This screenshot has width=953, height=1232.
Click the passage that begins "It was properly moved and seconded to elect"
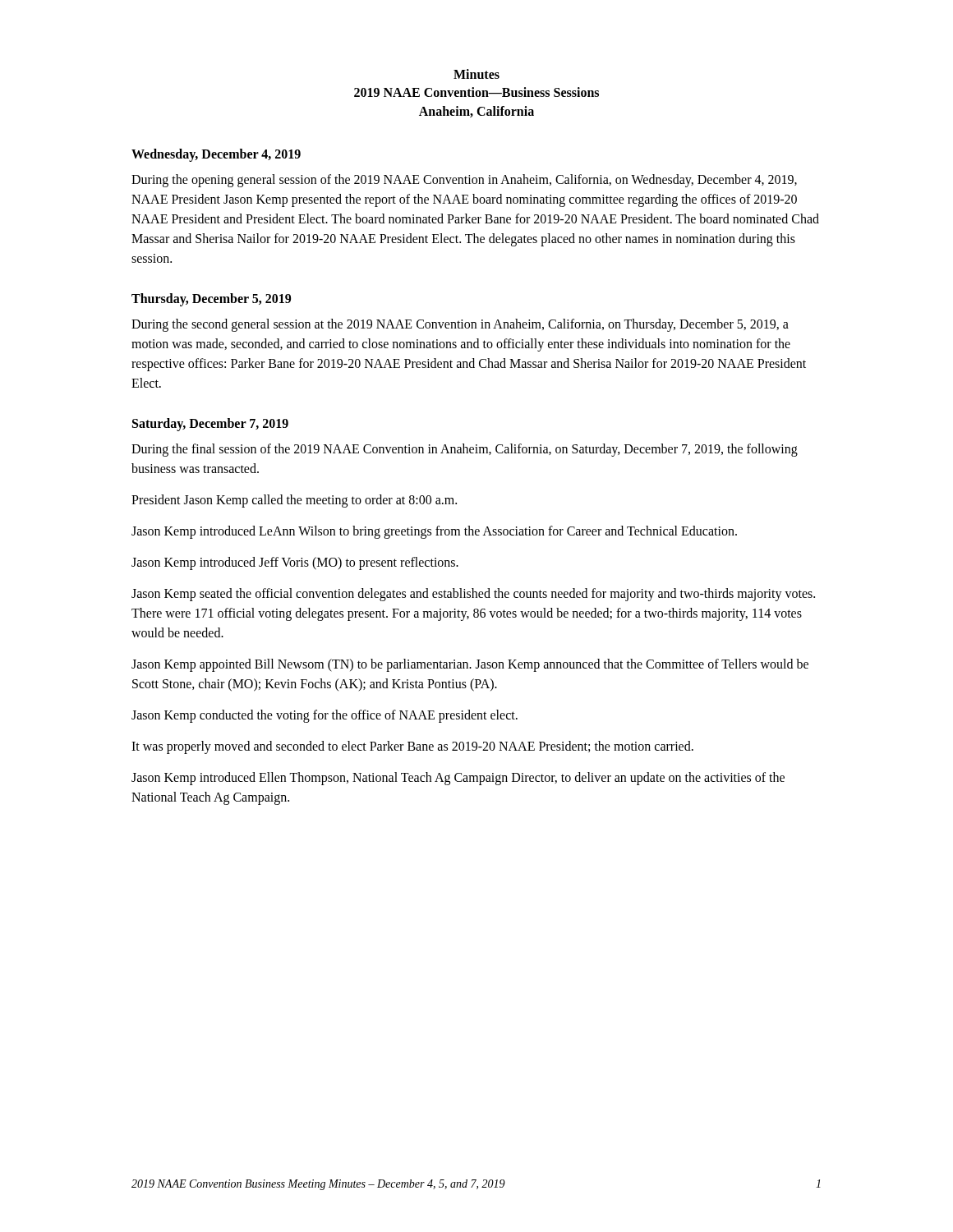[413, 746]
